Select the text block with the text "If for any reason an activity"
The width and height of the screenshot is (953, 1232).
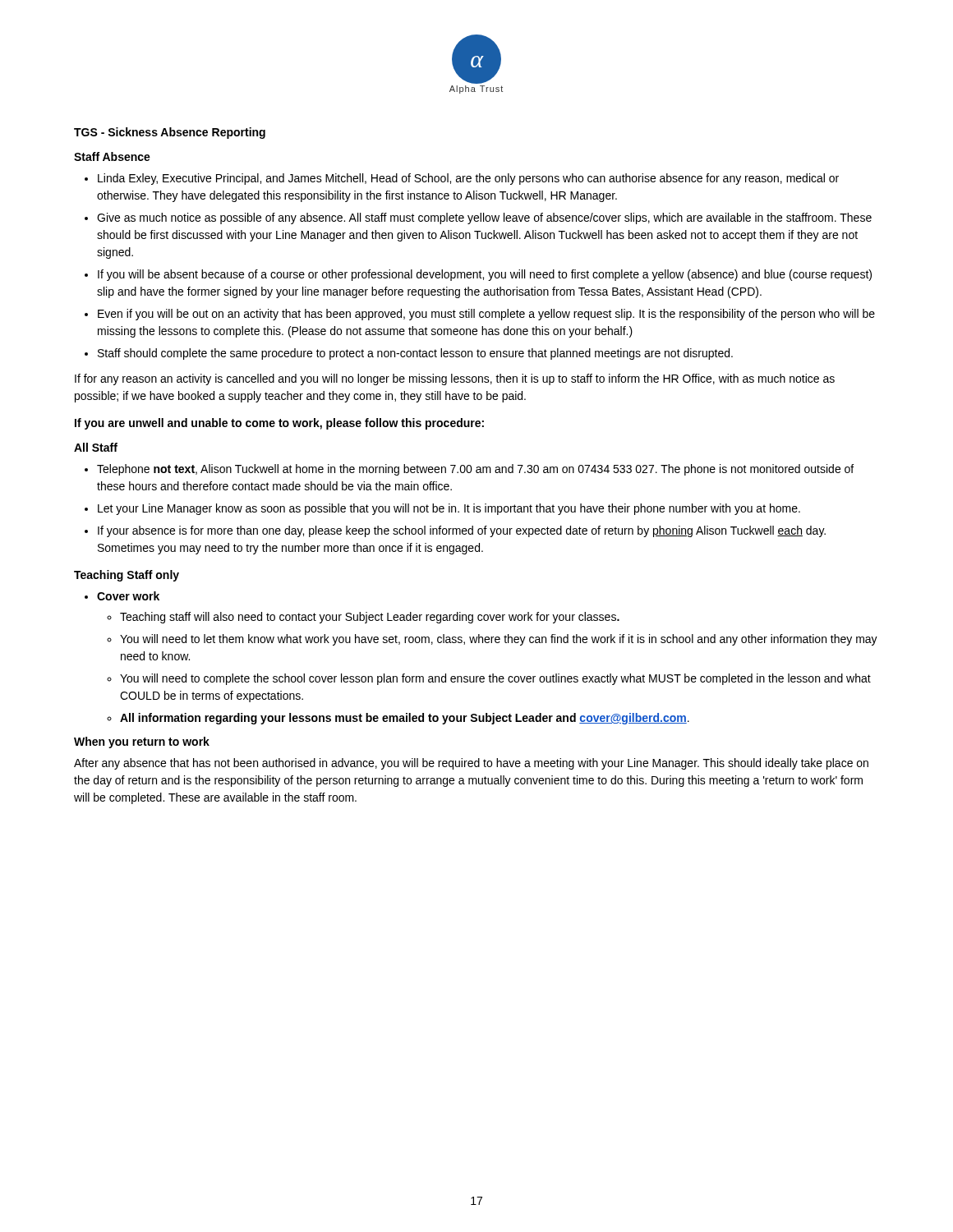(x=454, y=387)
